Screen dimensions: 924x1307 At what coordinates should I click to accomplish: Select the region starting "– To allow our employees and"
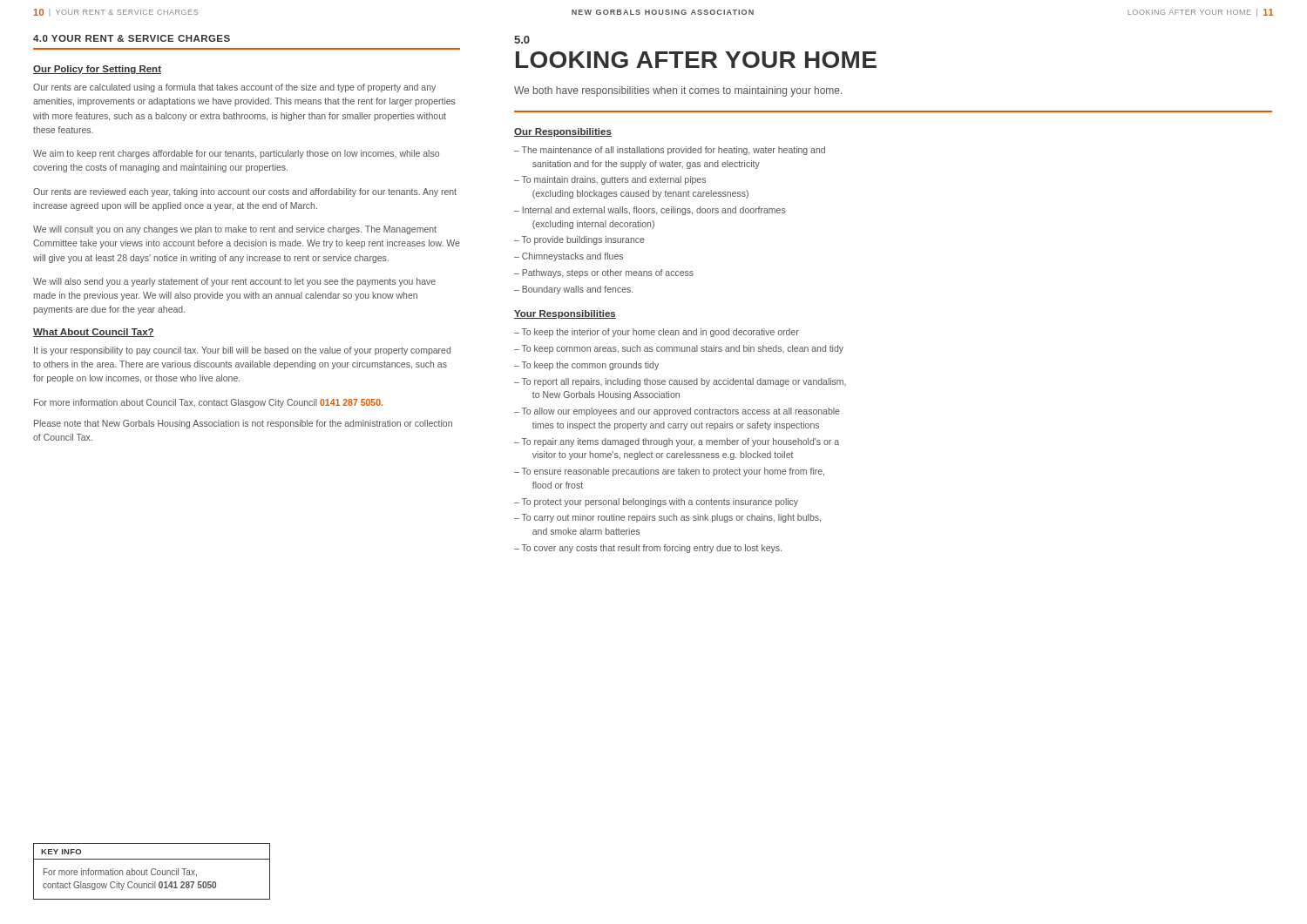click(x=677, y=418)
